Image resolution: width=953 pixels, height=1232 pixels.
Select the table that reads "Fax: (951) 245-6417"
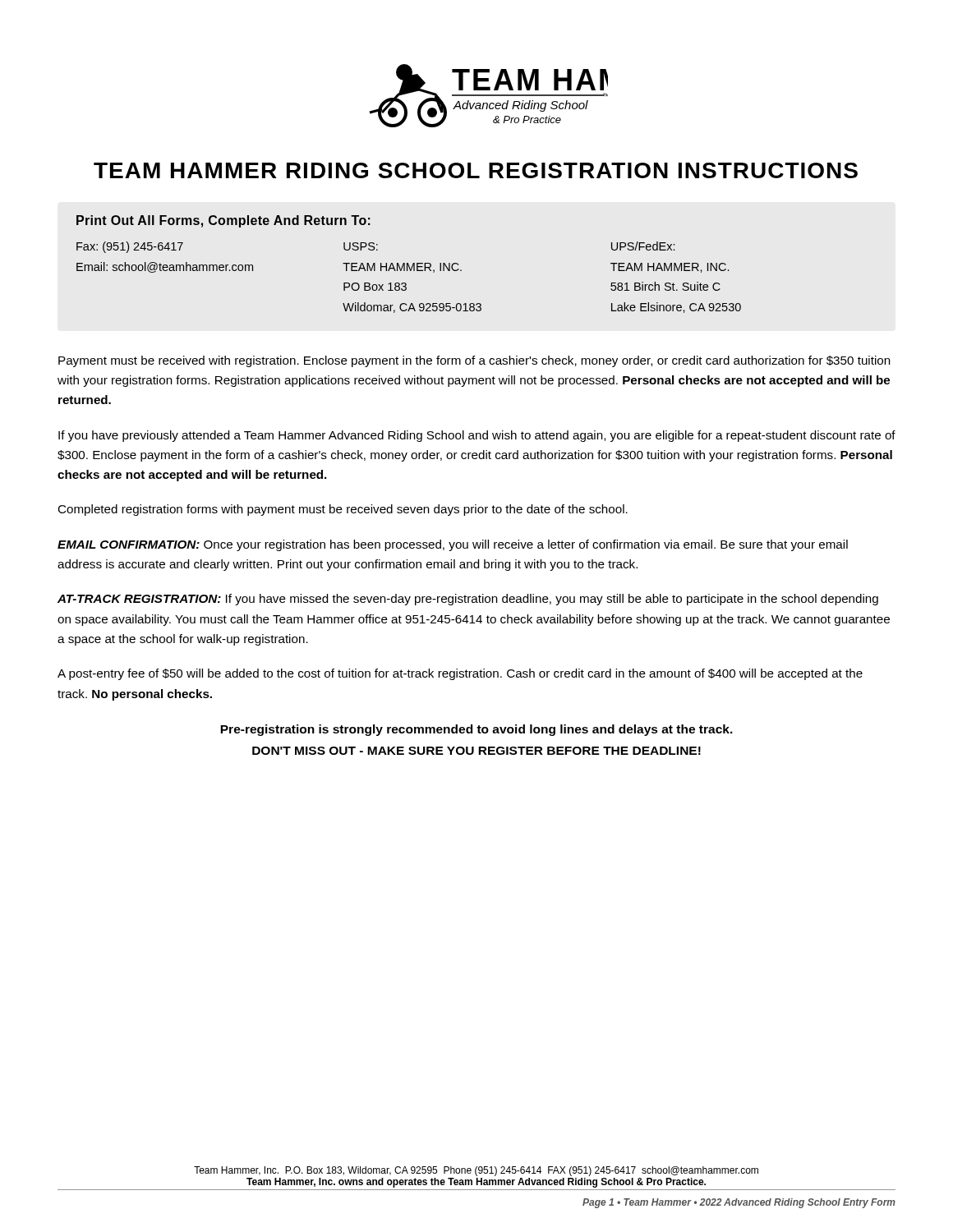[476, 277]
